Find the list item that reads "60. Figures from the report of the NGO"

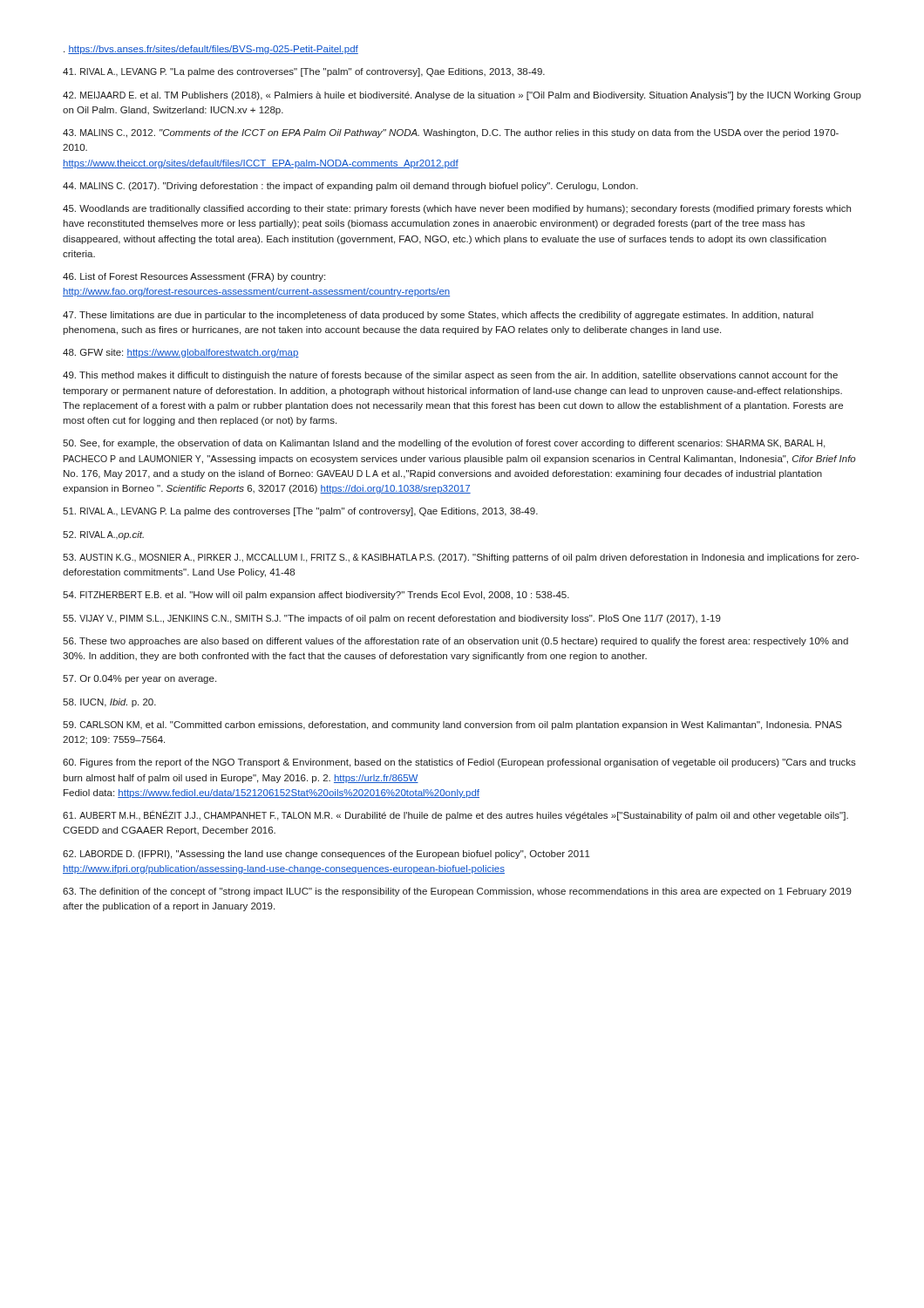click(x=459, y=763)
